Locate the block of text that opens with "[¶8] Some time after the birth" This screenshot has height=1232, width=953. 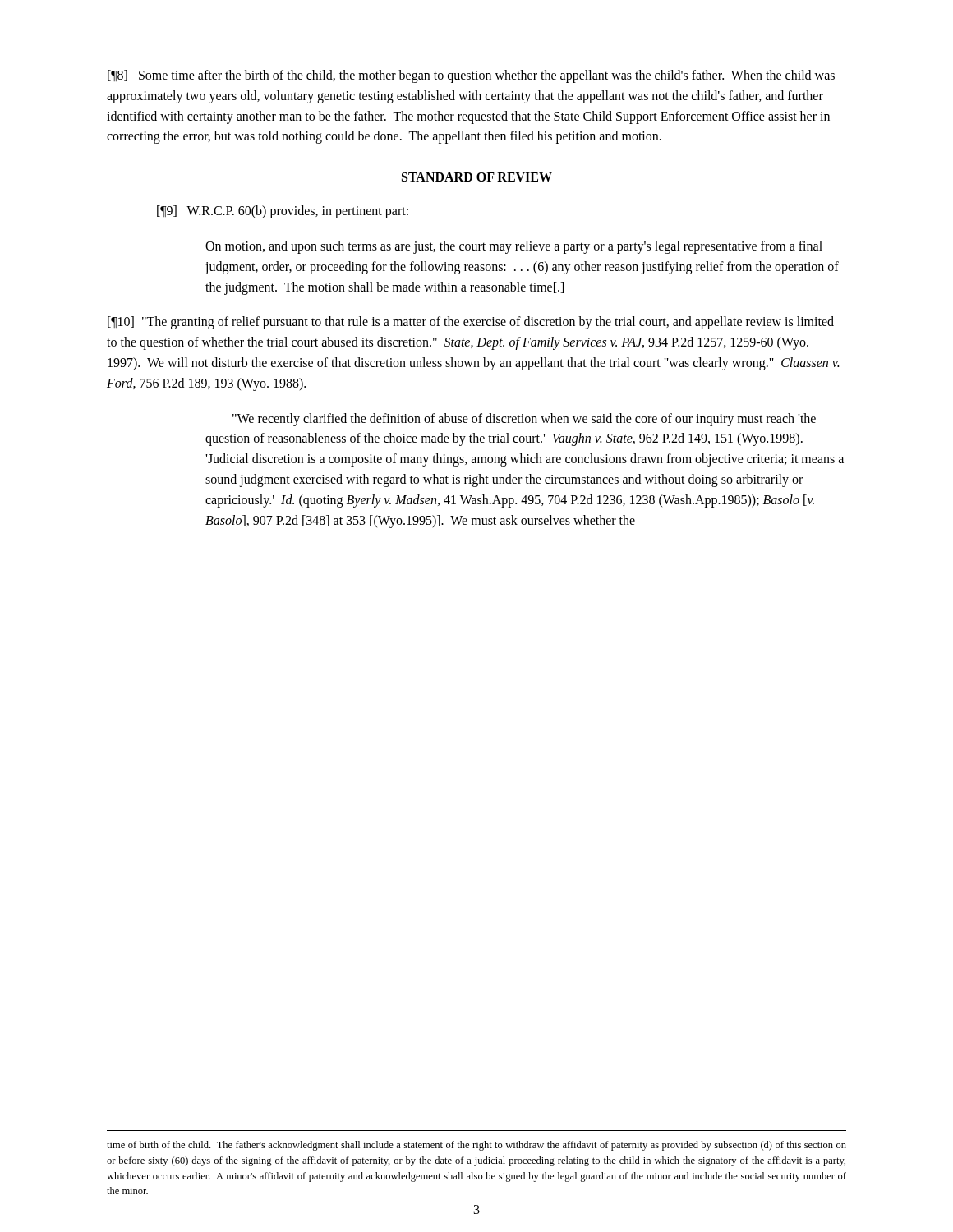click(471, 106)
